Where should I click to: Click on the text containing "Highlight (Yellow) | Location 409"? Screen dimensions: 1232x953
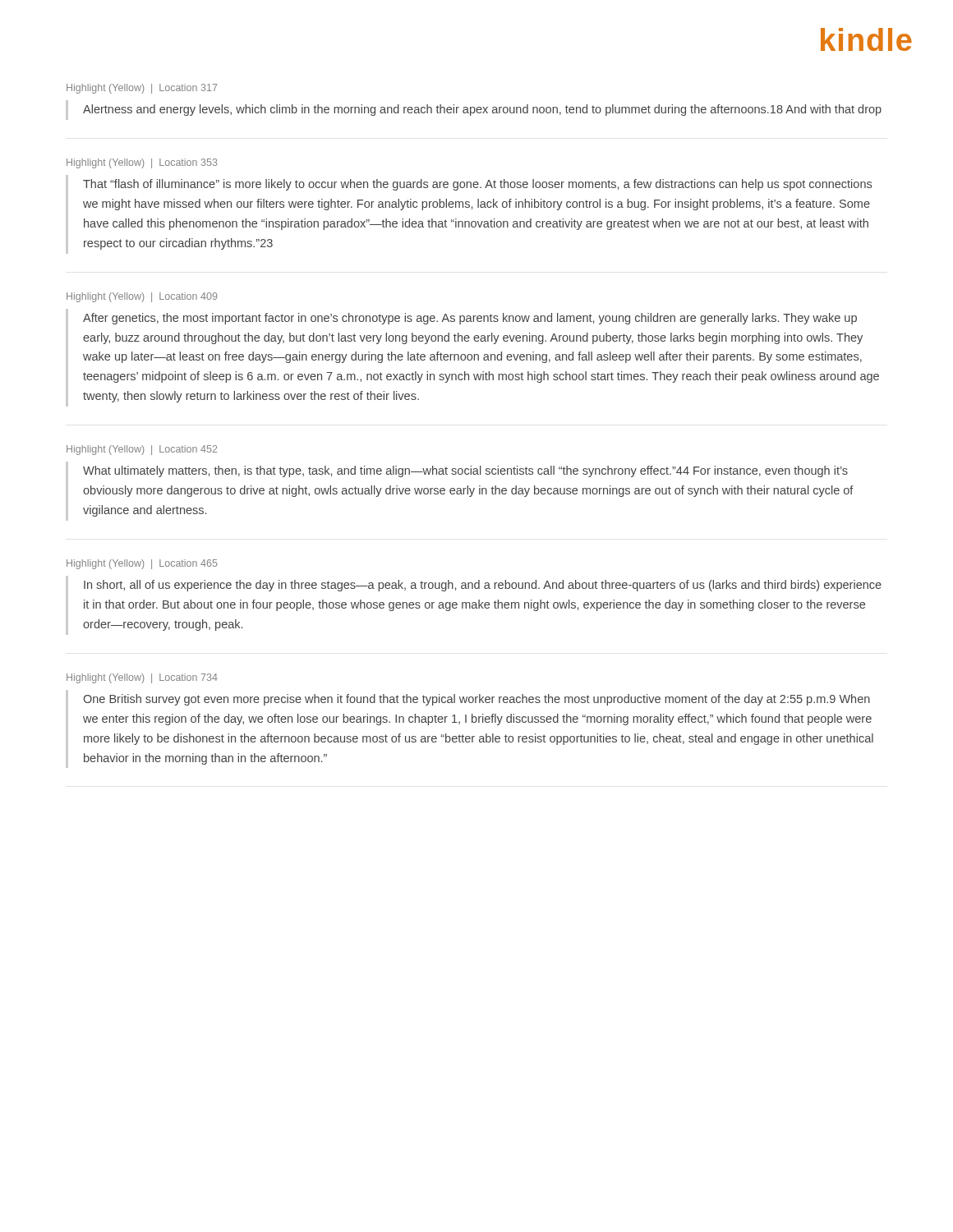click(142, 296)
